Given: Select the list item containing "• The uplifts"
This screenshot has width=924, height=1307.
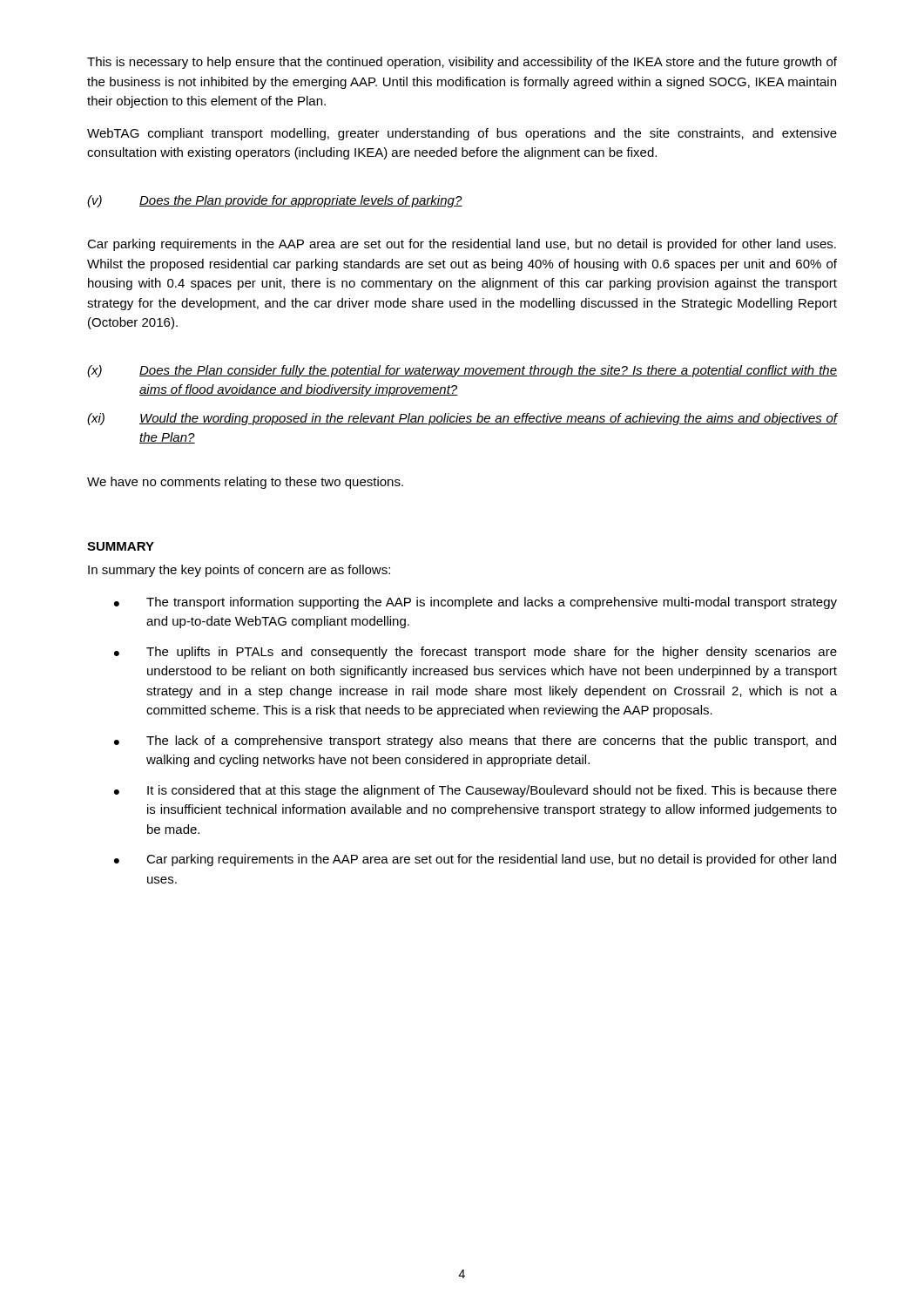Looking at the screenshot, I should 462,681.
